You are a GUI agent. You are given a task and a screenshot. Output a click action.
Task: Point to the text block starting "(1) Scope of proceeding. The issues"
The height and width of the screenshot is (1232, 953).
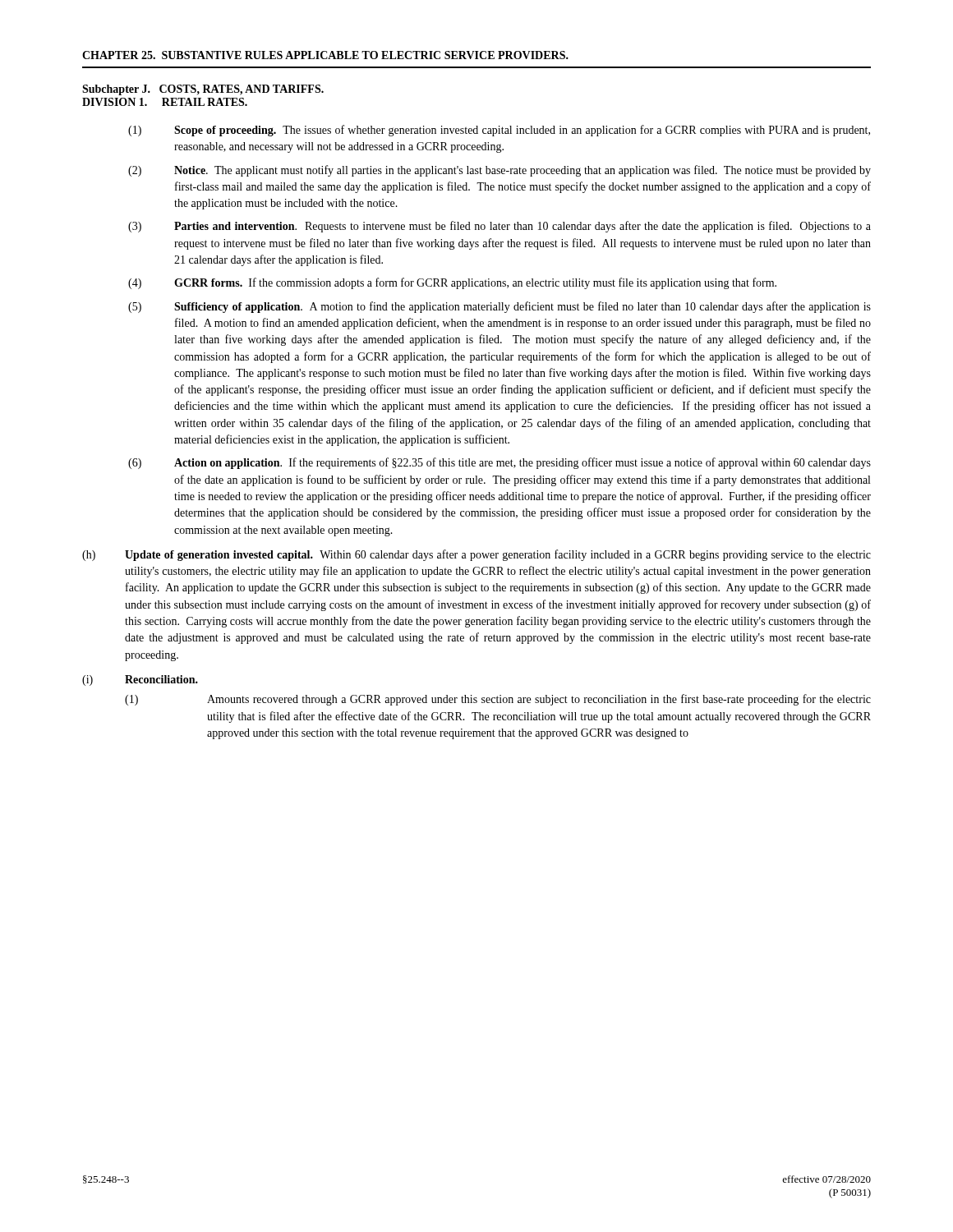476,139
